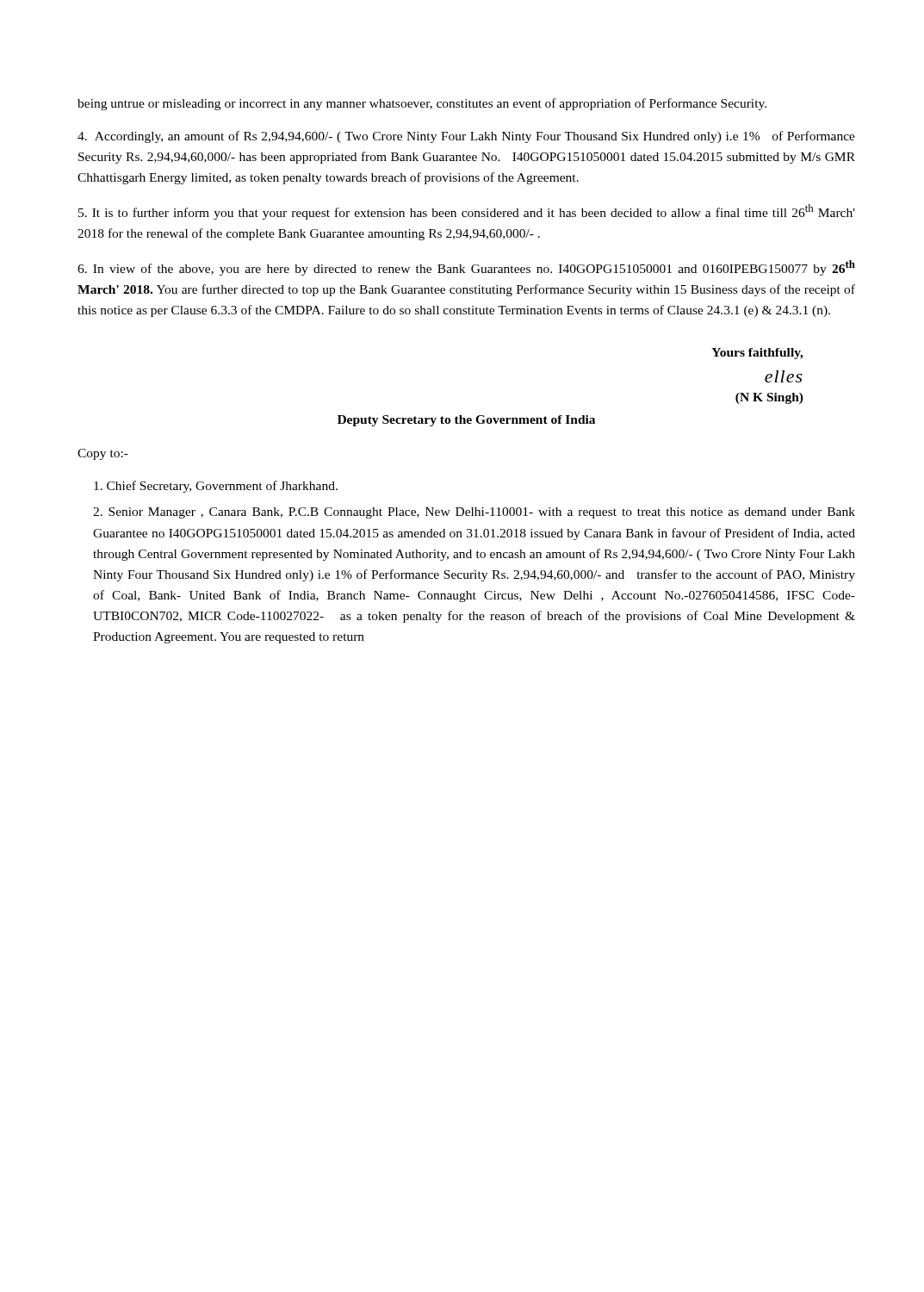Point to the block beginning "In view of the above,"

coord(466,288)
